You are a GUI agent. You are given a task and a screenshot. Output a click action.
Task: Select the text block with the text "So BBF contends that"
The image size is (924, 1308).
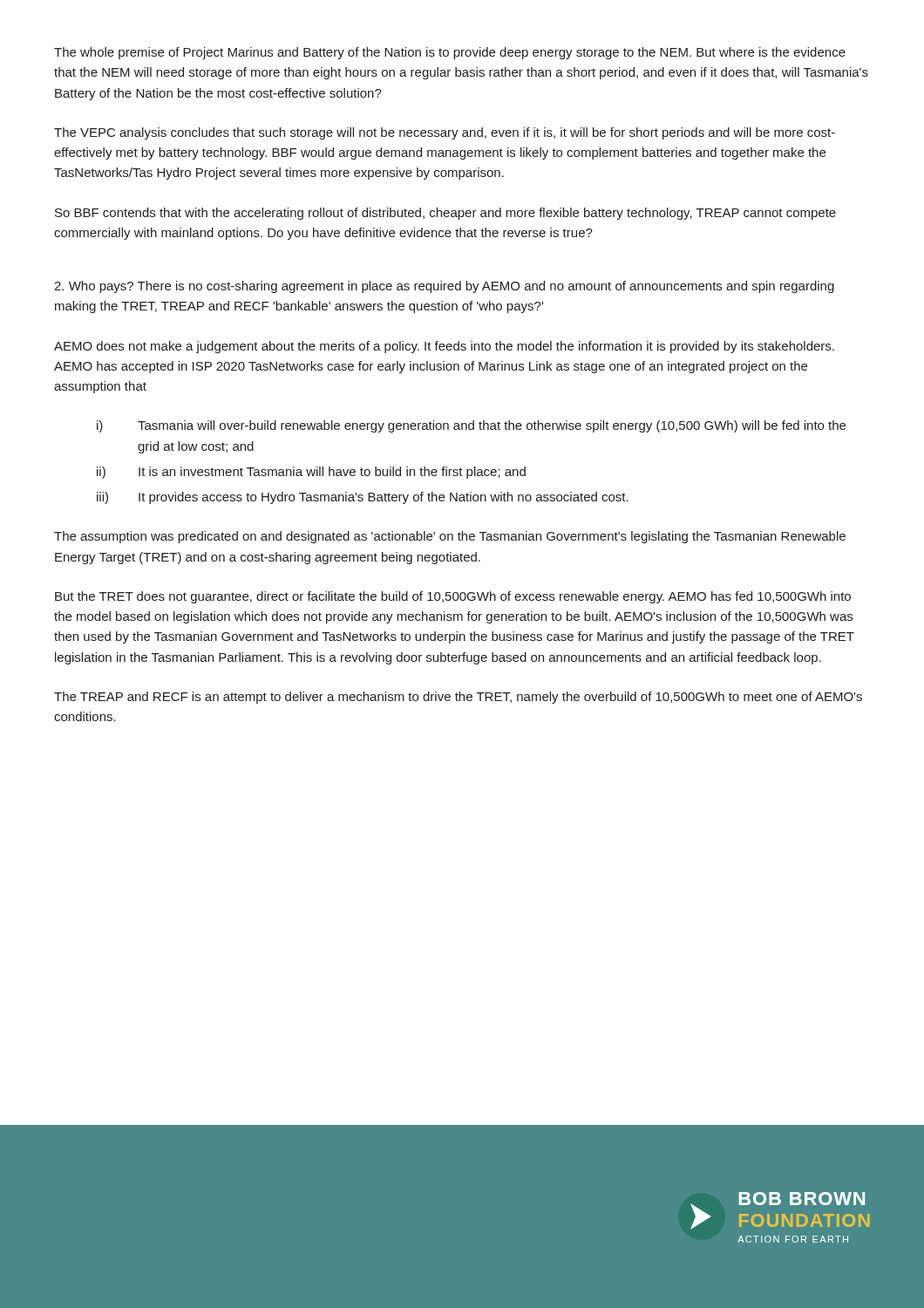click(x=445, y=222)
